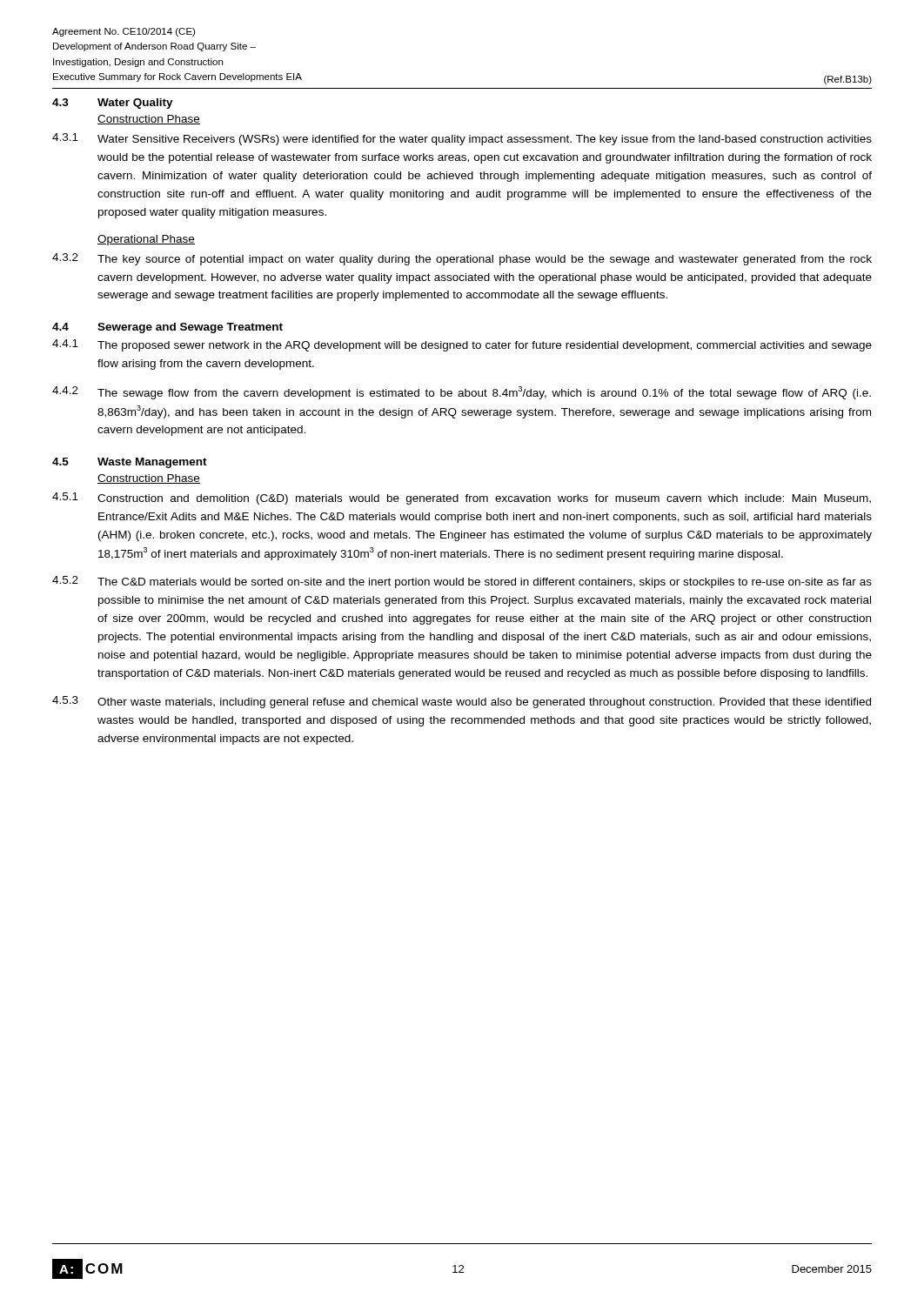Navigate to the element starting "Operational Phase"
The height and width of the screenshot is (1305, 924).
(x=146, y=240)
